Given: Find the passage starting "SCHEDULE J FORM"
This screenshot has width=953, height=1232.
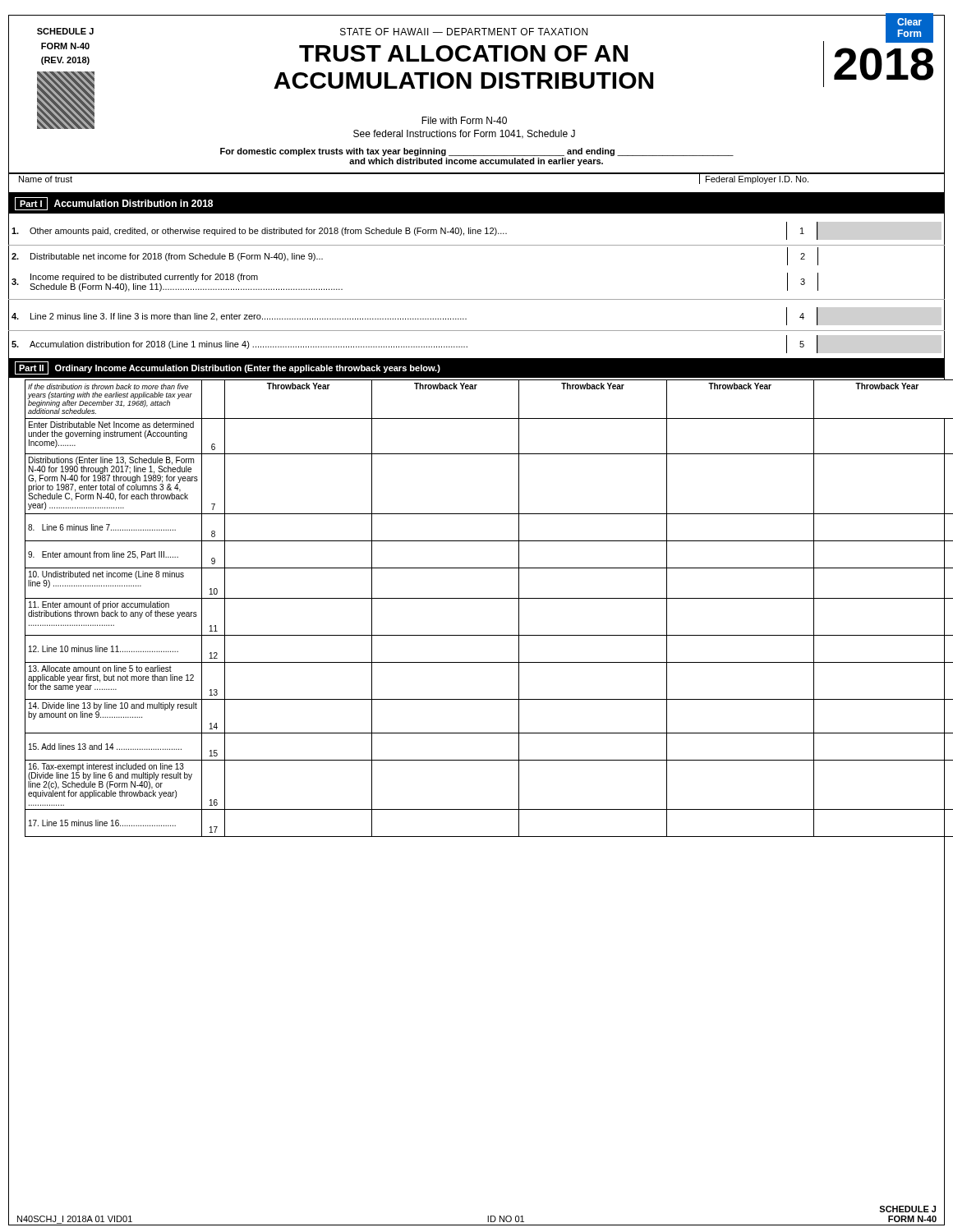Looking at the screenshot, I should (x=65, y=77).
